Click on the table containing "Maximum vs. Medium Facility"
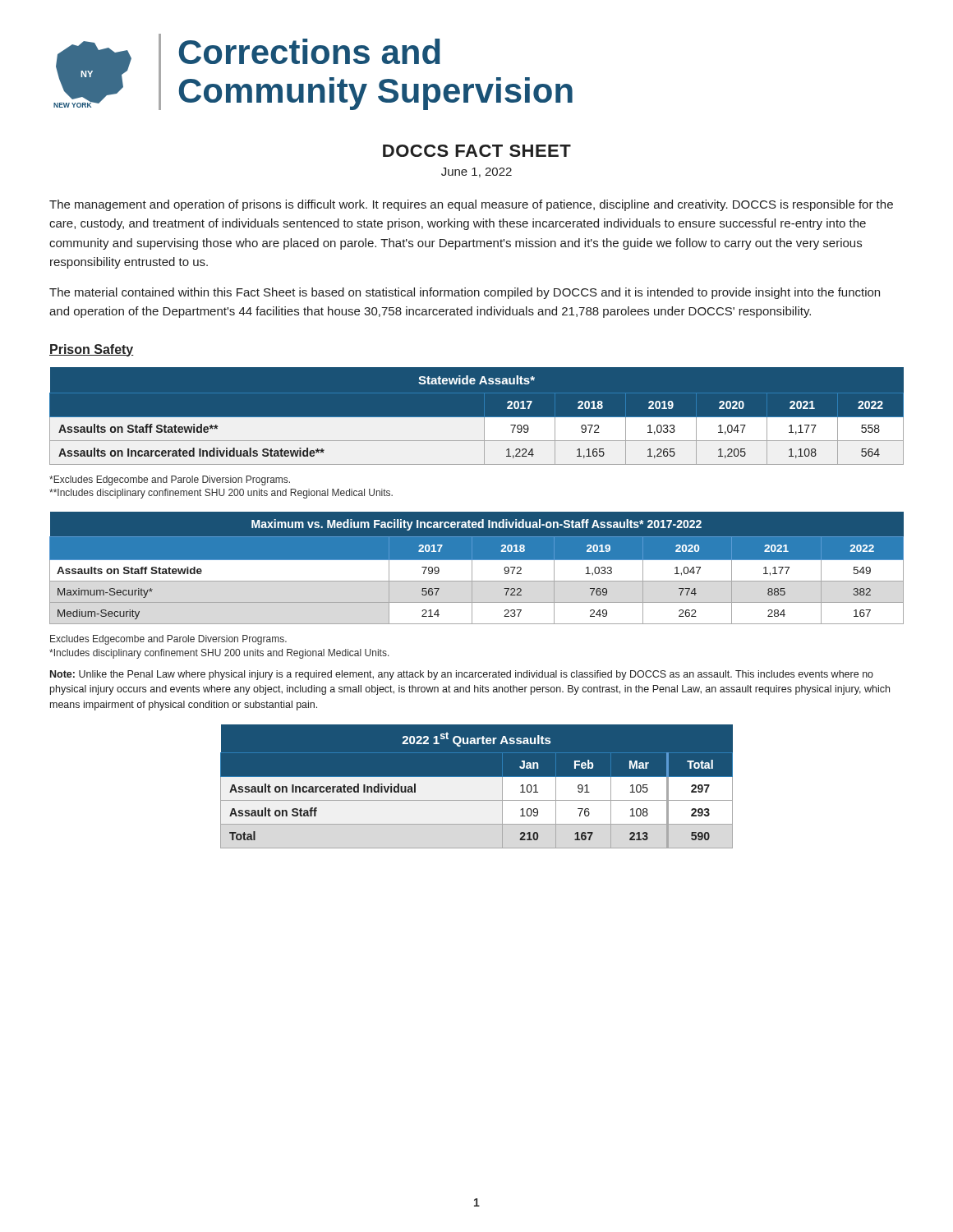953x1232 pixels. pos(476,568)
